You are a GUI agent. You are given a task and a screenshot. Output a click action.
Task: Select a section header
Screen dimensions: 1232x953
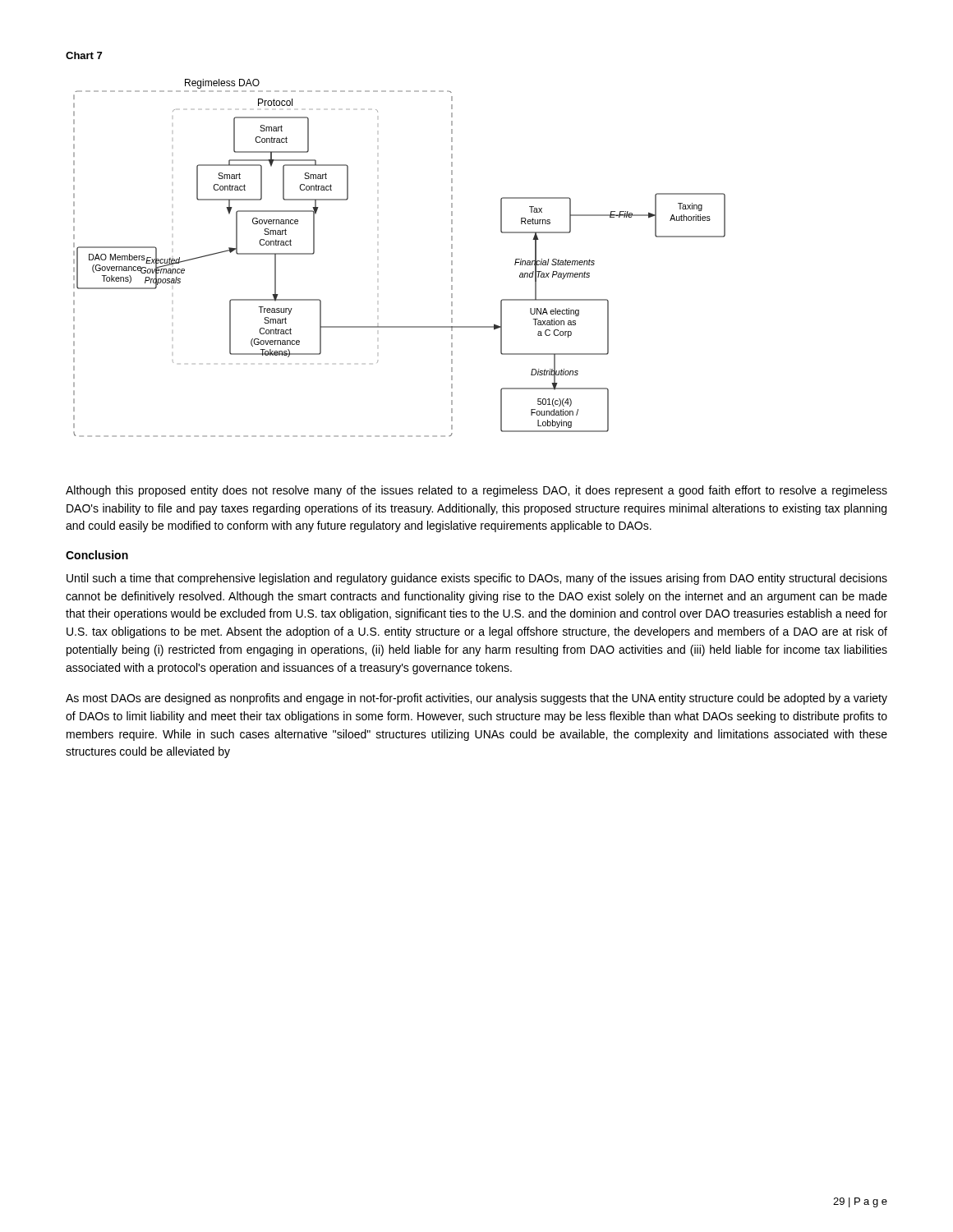coord(97,555)
